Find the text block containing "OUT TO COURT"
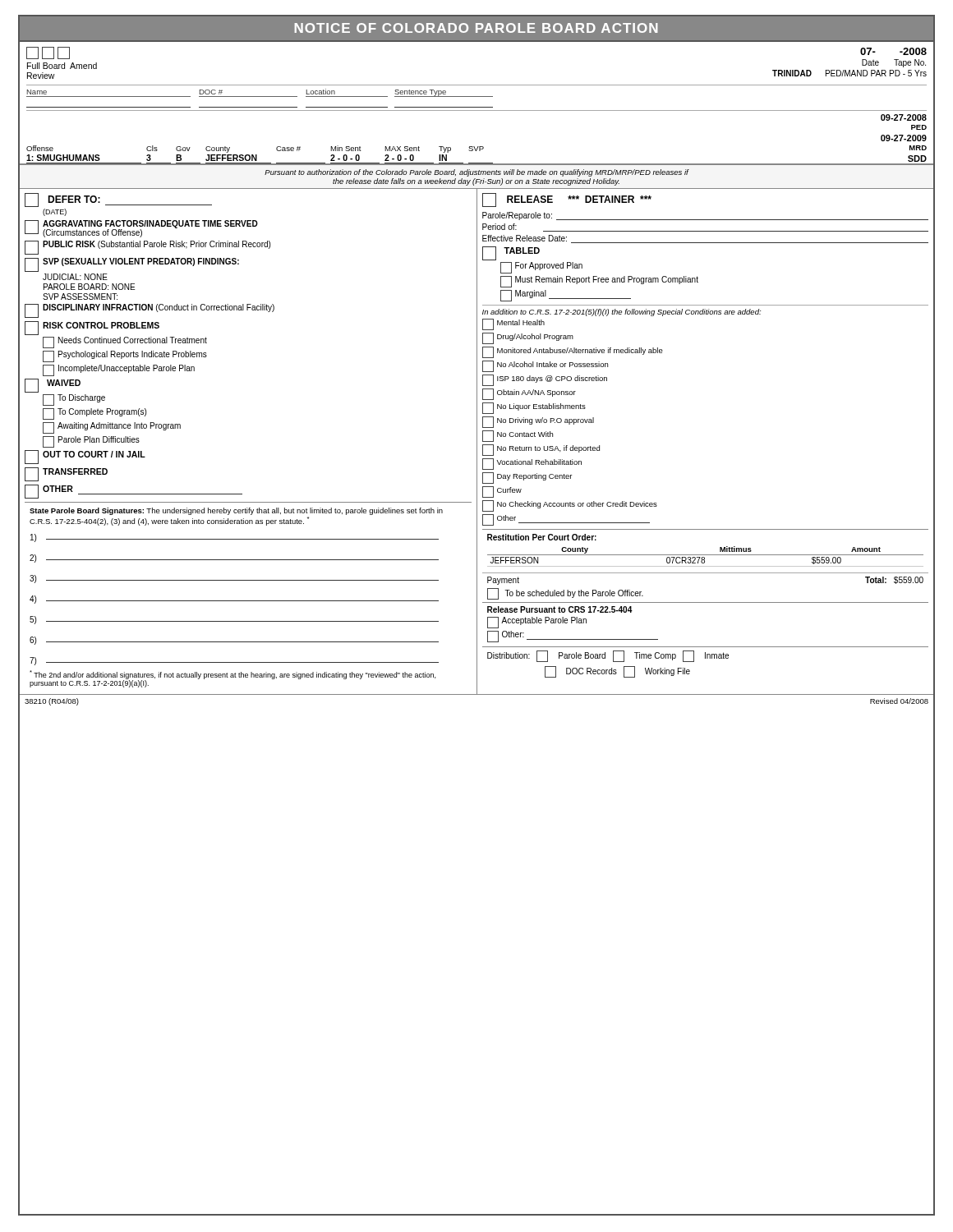This screenshot has width=953, height=1232. coord(85,457)
